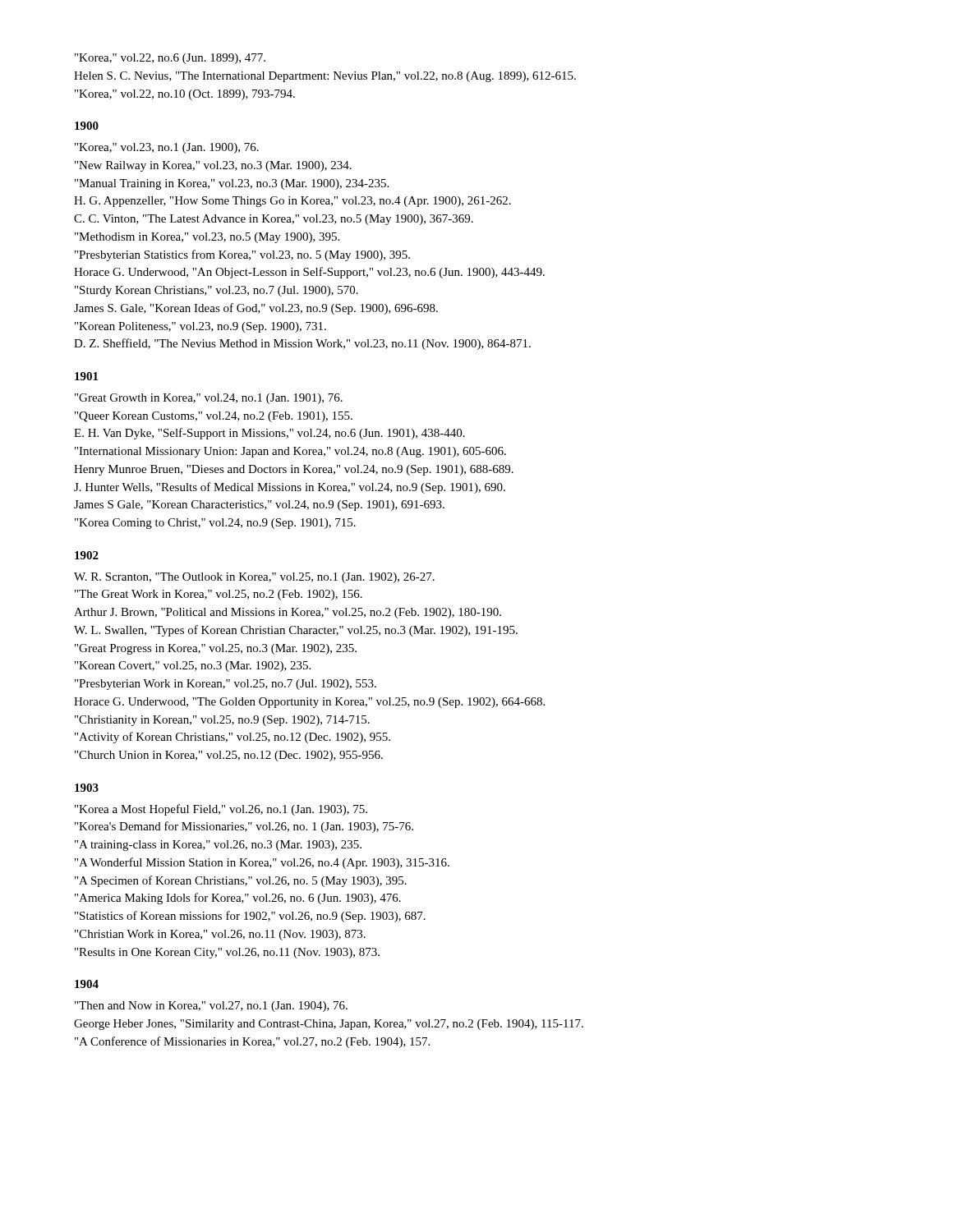Select the list item that says "C. C. Vinton,"
953x1232 pixels.
click(274, 218)
